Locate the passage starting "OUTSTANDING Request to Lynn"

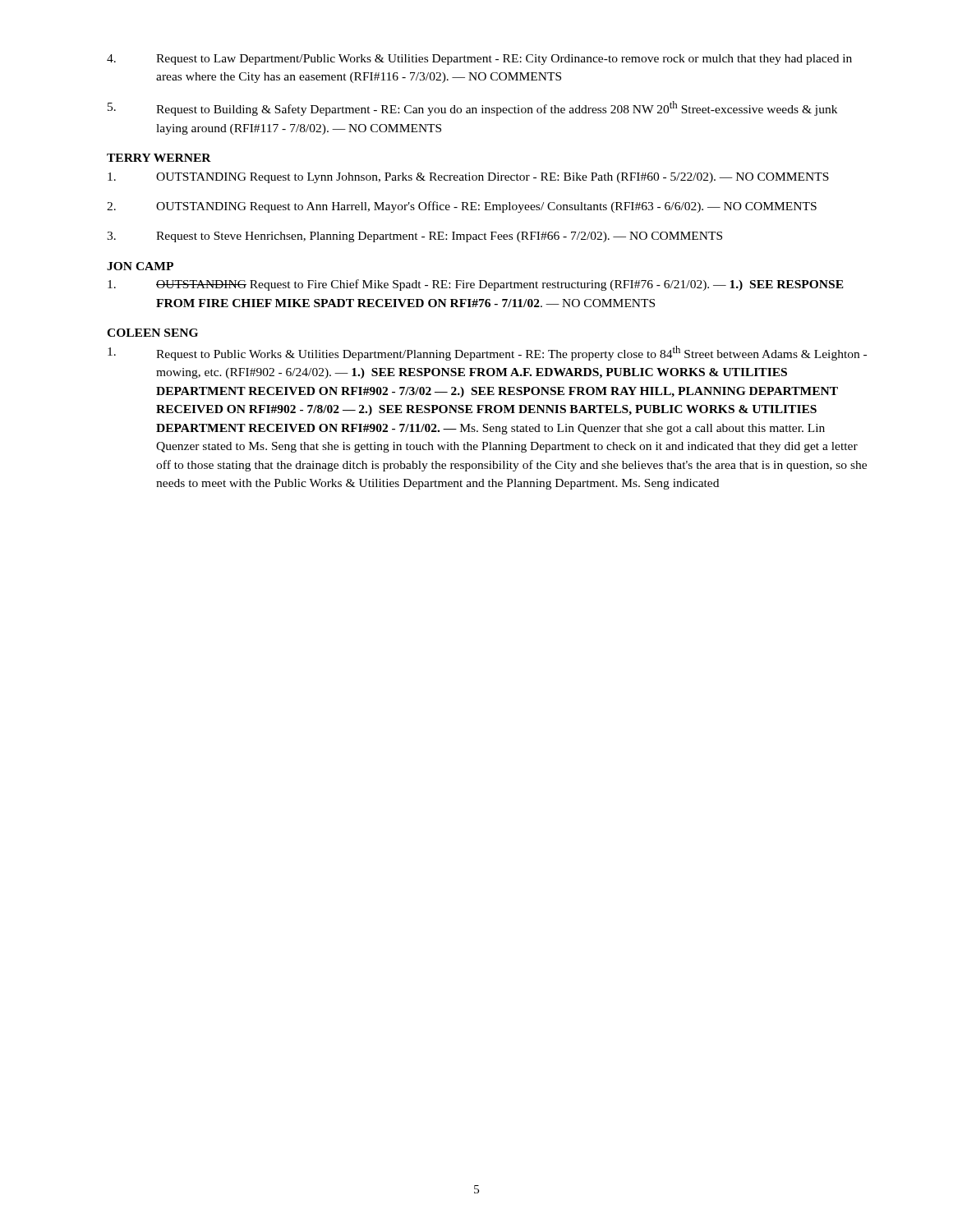(489, 176)
